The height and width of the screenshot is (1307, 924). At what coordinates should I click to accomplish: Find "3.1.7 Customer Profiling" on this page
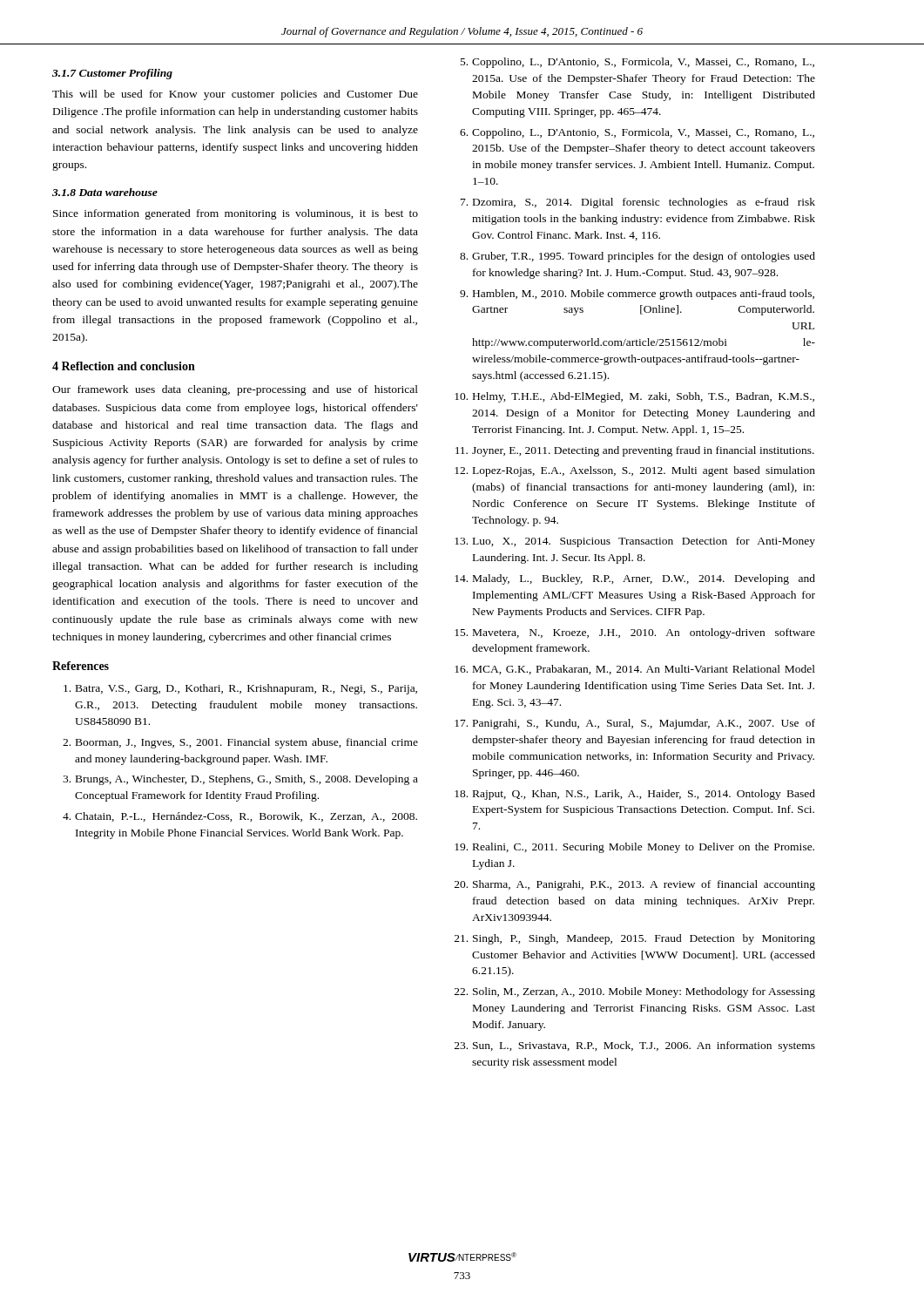point(112,73)
